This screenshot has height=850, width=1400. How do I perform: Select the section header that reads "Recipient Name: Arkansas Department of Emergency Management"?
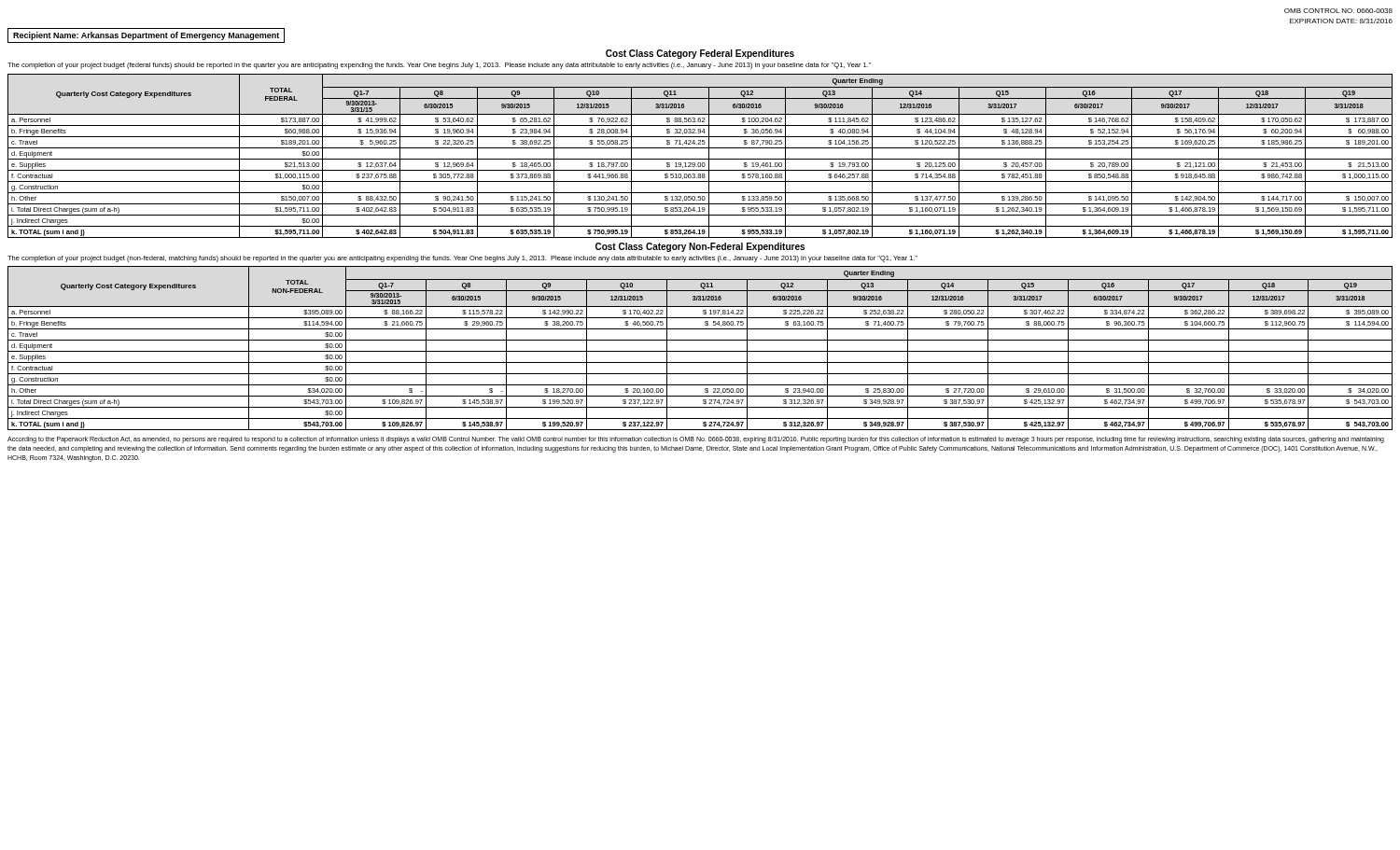tap(146, 36)
